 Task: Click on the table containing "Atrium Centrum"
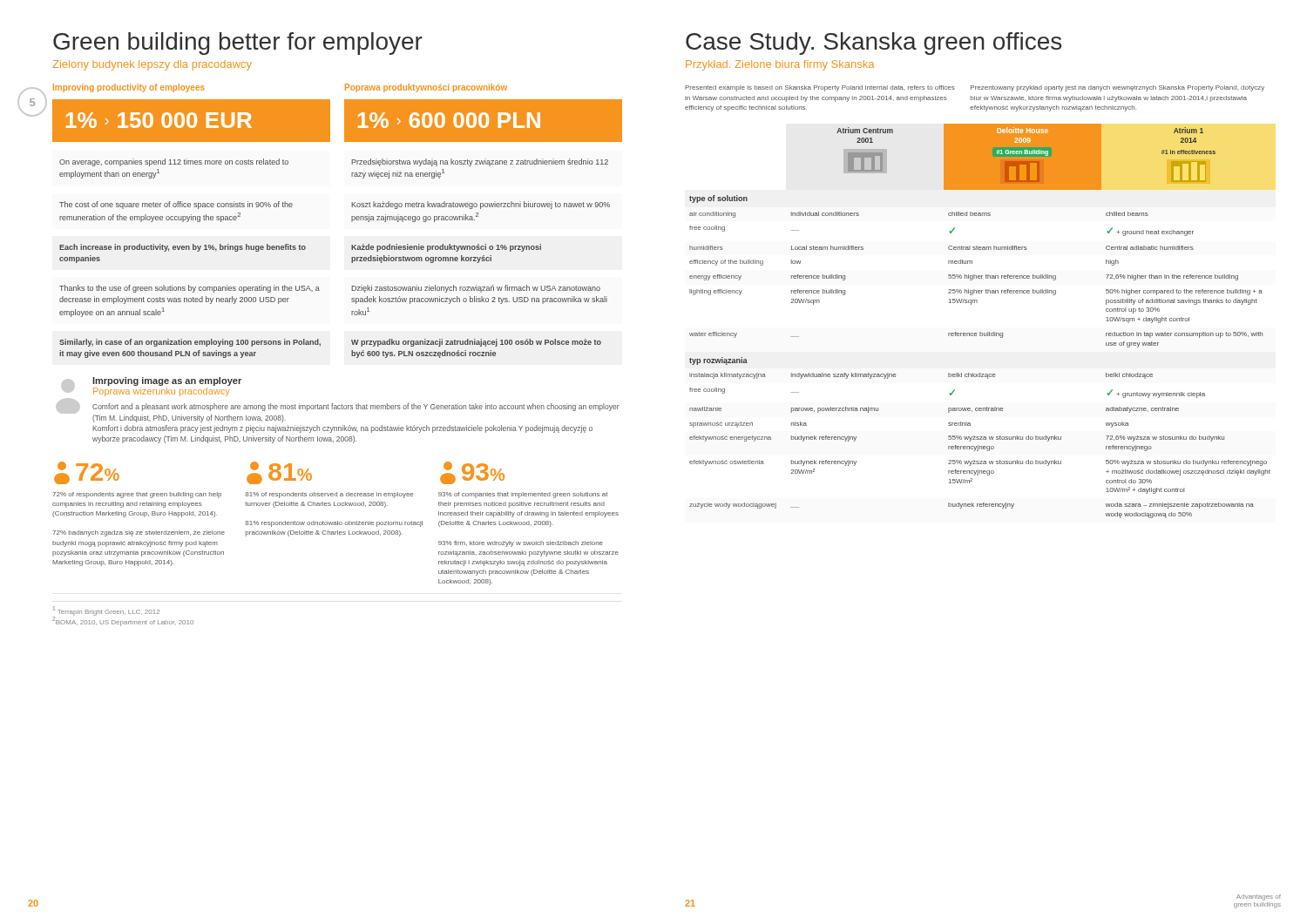[x=980, y=323]
